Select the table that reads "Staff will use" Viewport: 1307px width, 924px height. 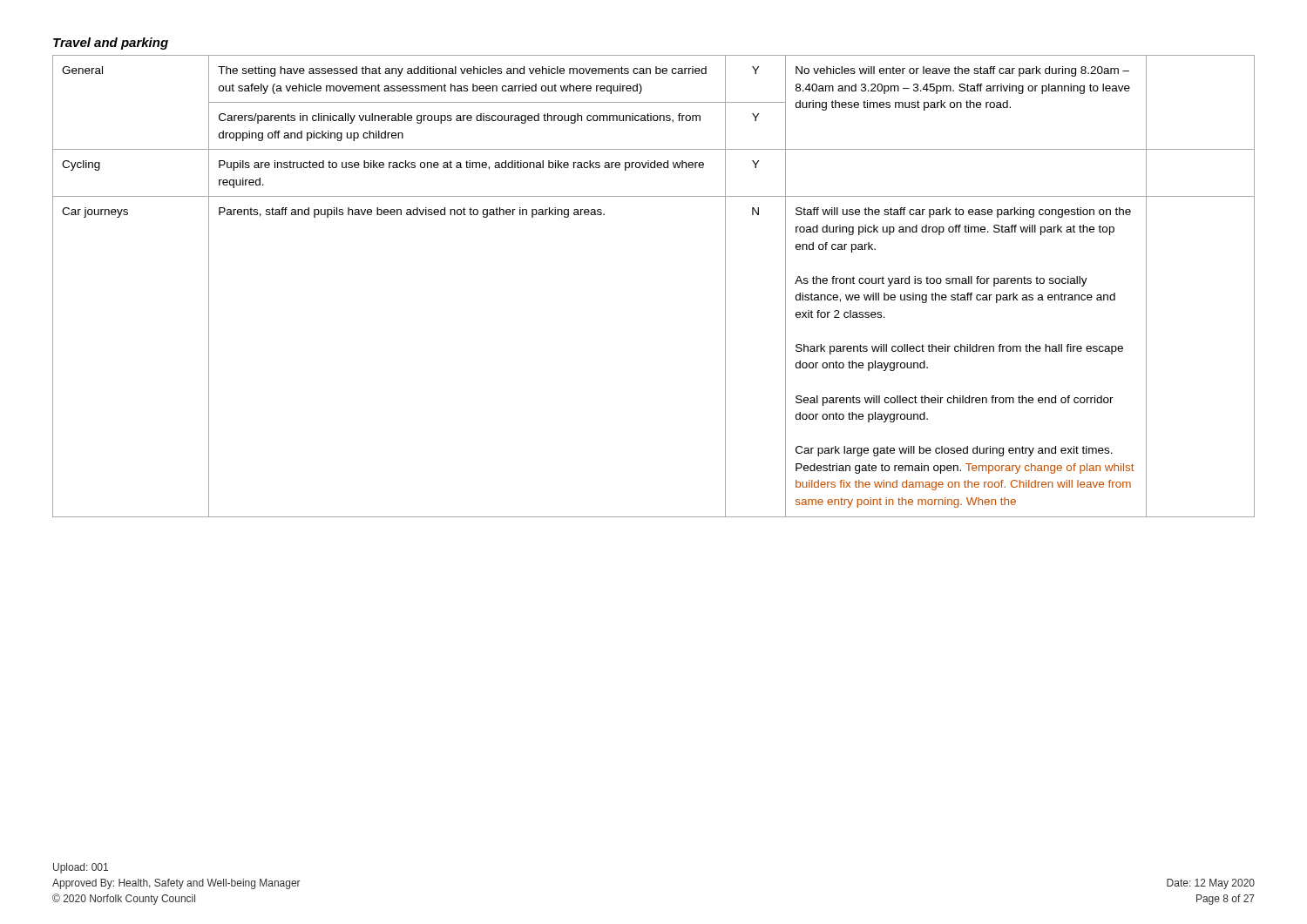tap(654, 286)
